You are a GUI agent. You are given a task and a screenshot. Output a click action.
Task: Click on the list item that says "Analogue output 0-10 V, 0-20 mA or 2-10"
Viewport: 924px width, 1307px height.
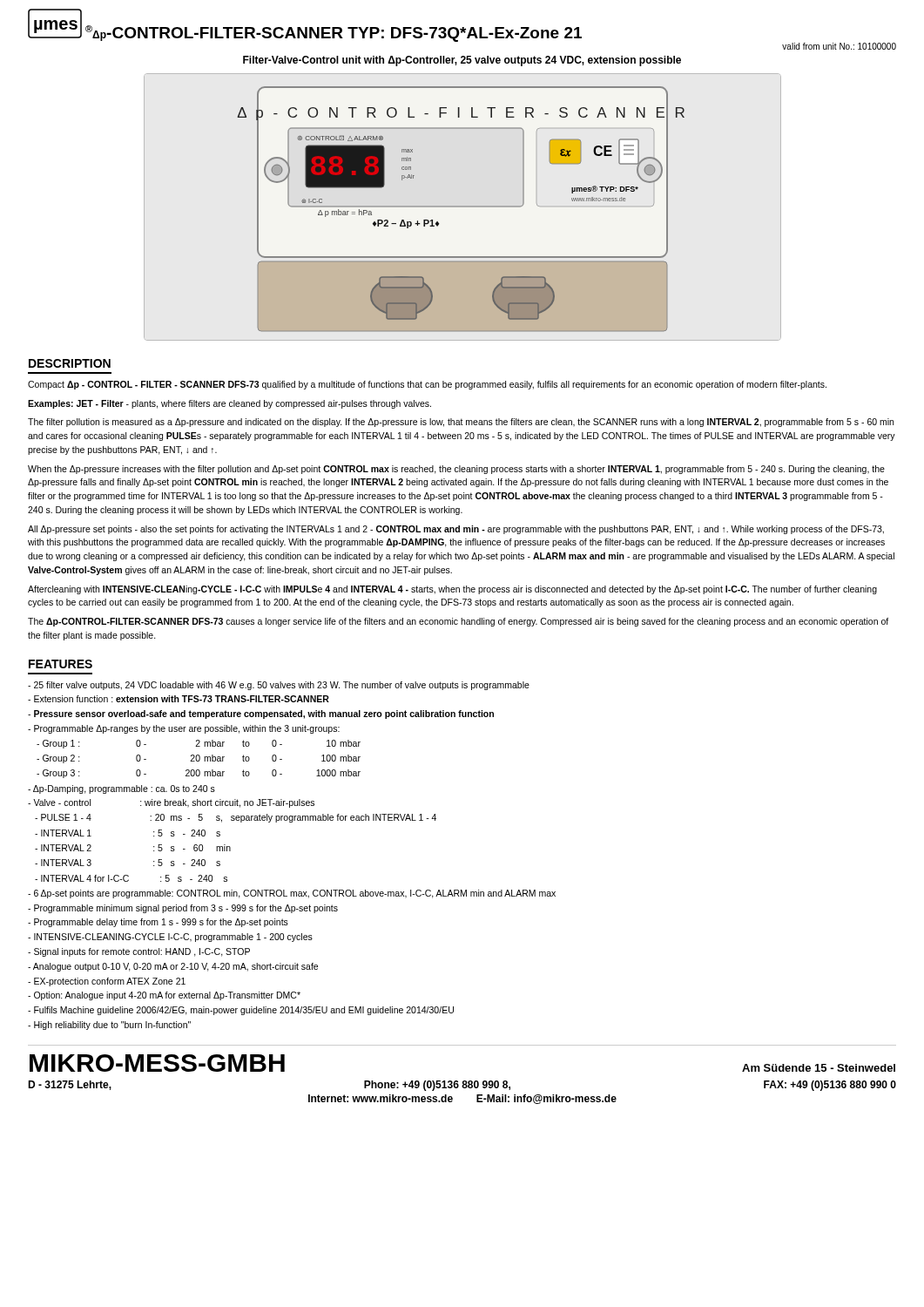(173, 966)
